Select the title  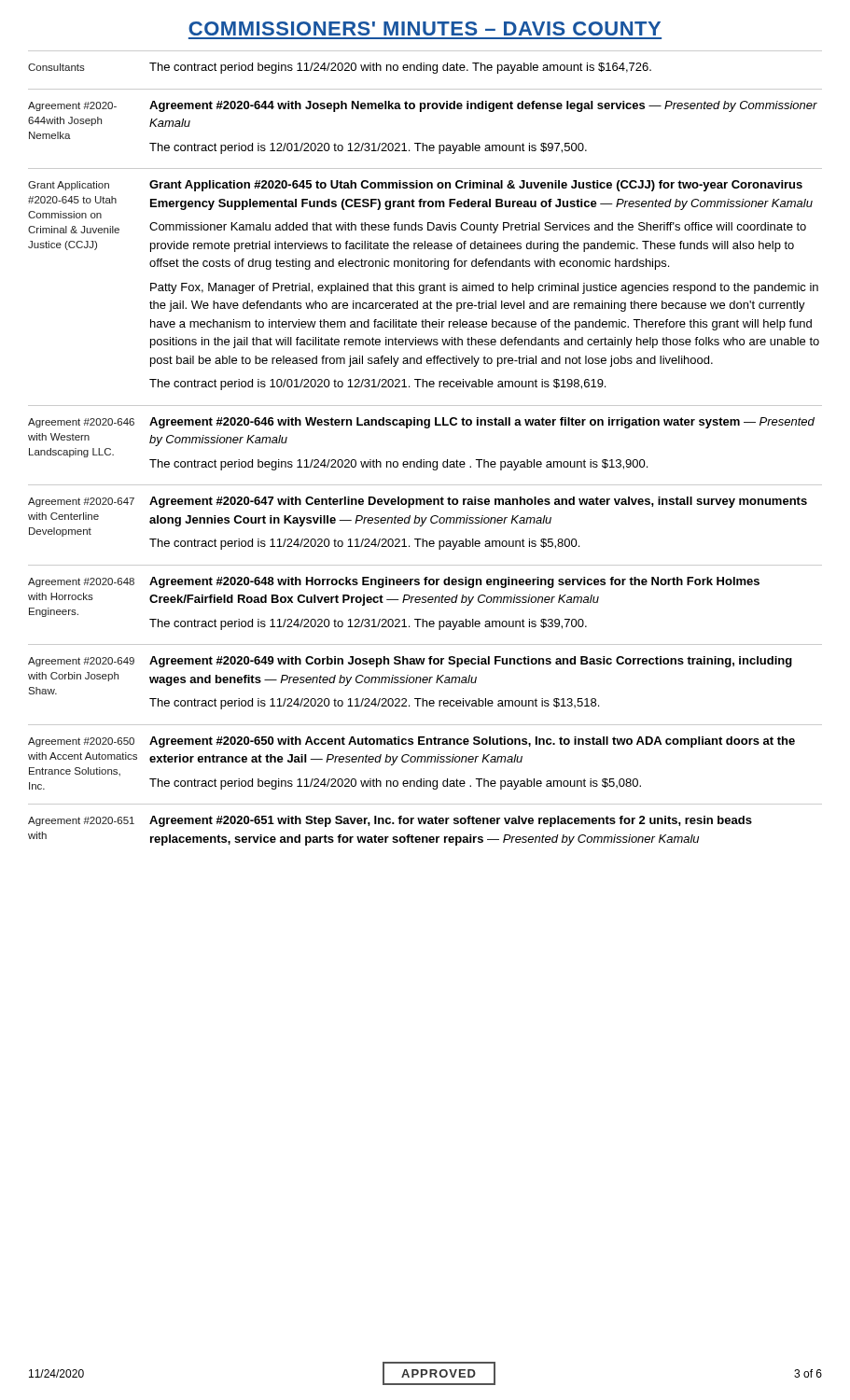click(425, 28)
